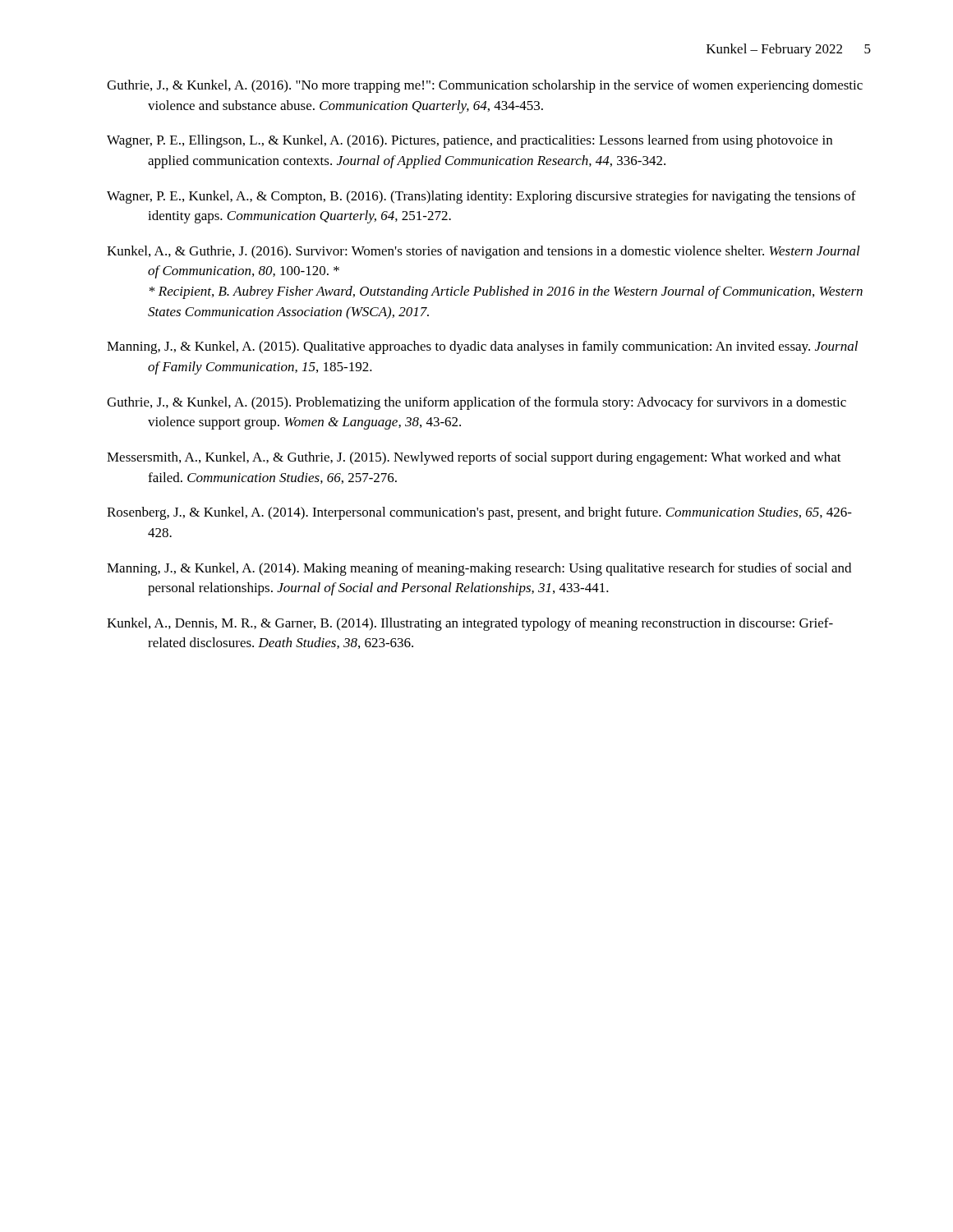Find the passage starting "Rosenberg, J., & Kunkel, A. (2014)."

479,522
